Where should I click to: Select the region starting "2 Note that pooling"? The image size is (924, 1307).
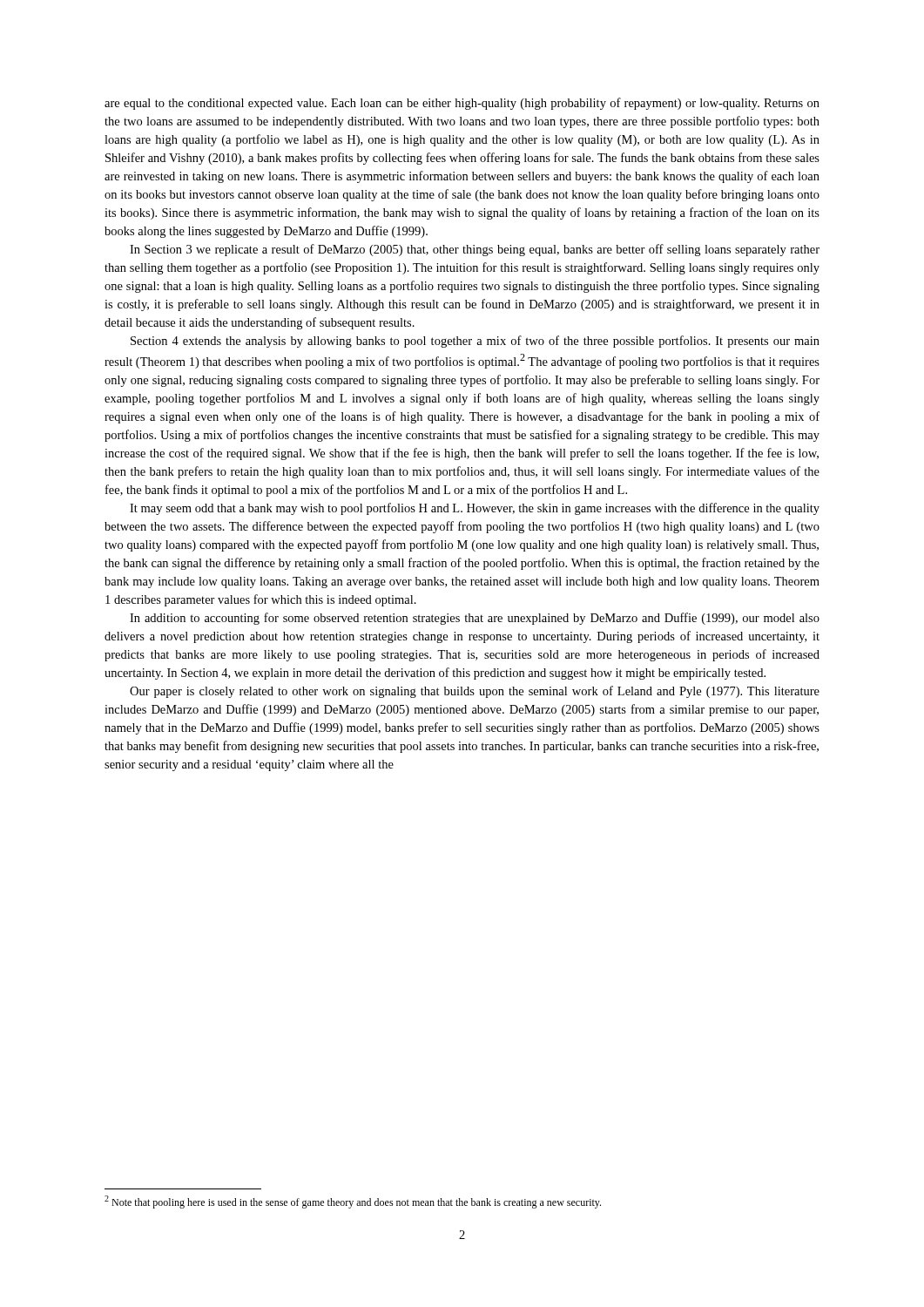pyautogui.click(x=353, y=1201)
